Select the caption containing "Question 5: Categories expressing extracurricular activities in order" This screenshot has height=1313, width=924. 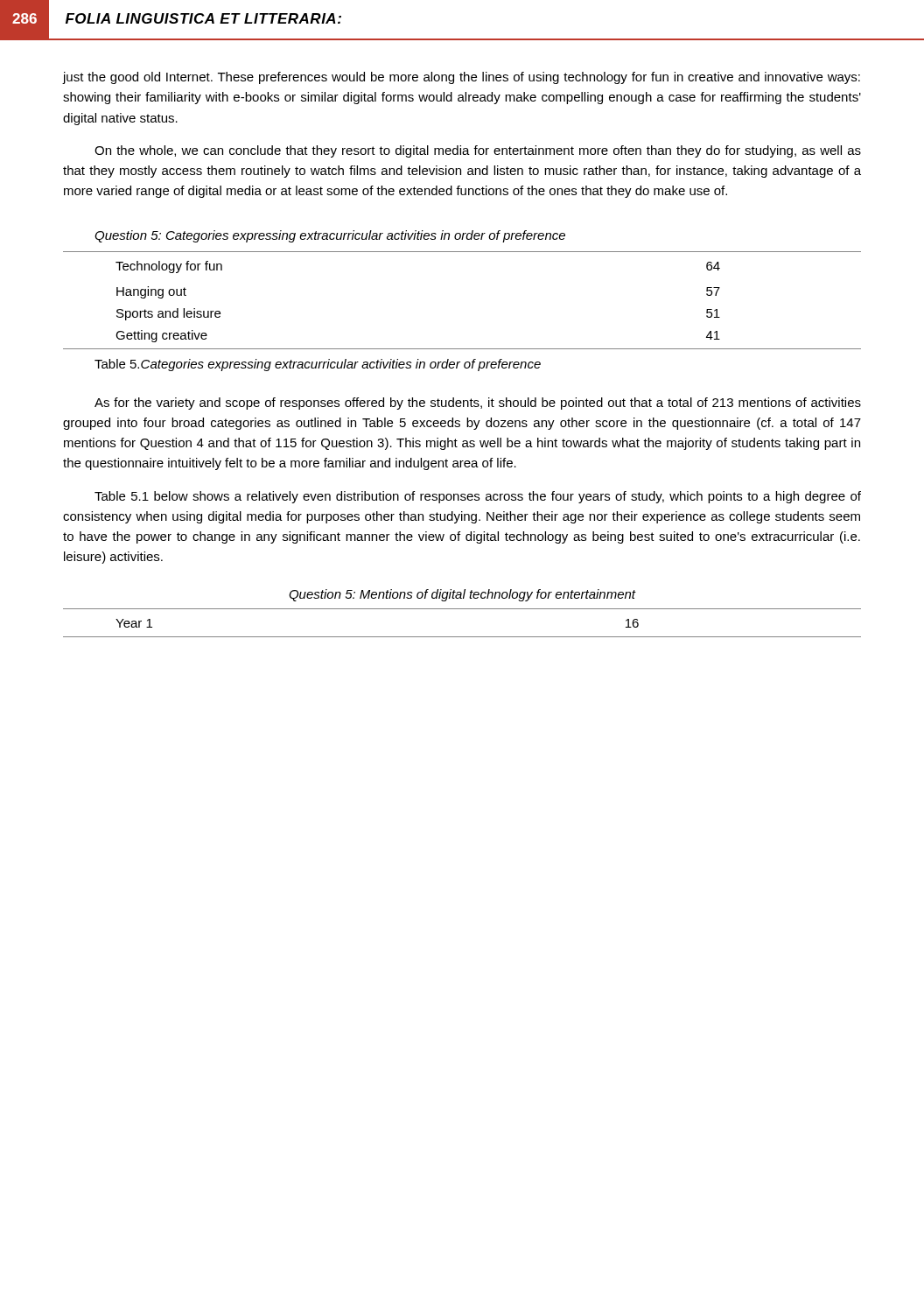point(330,235)
